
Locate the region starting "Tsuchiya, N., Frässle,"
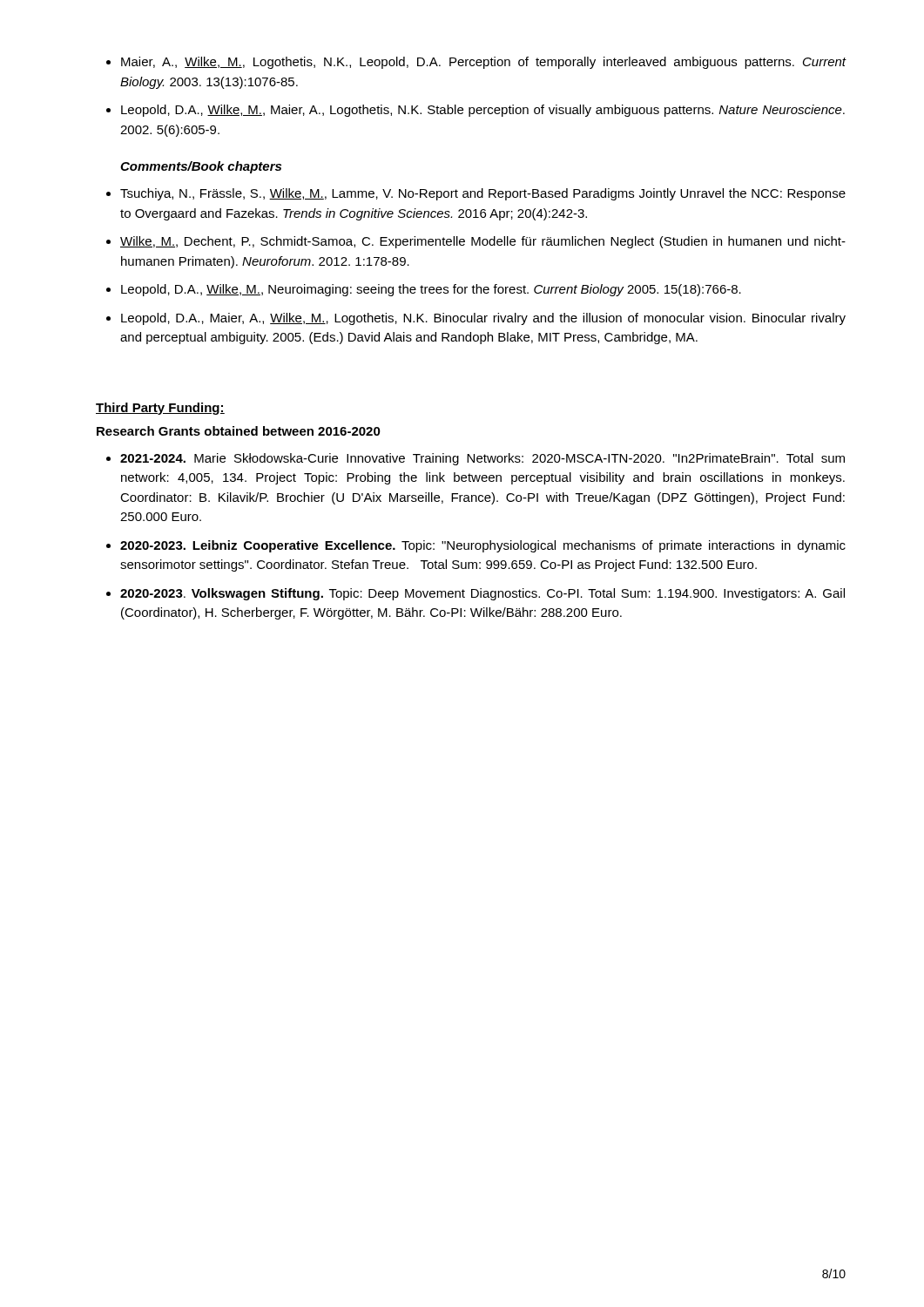483,203
